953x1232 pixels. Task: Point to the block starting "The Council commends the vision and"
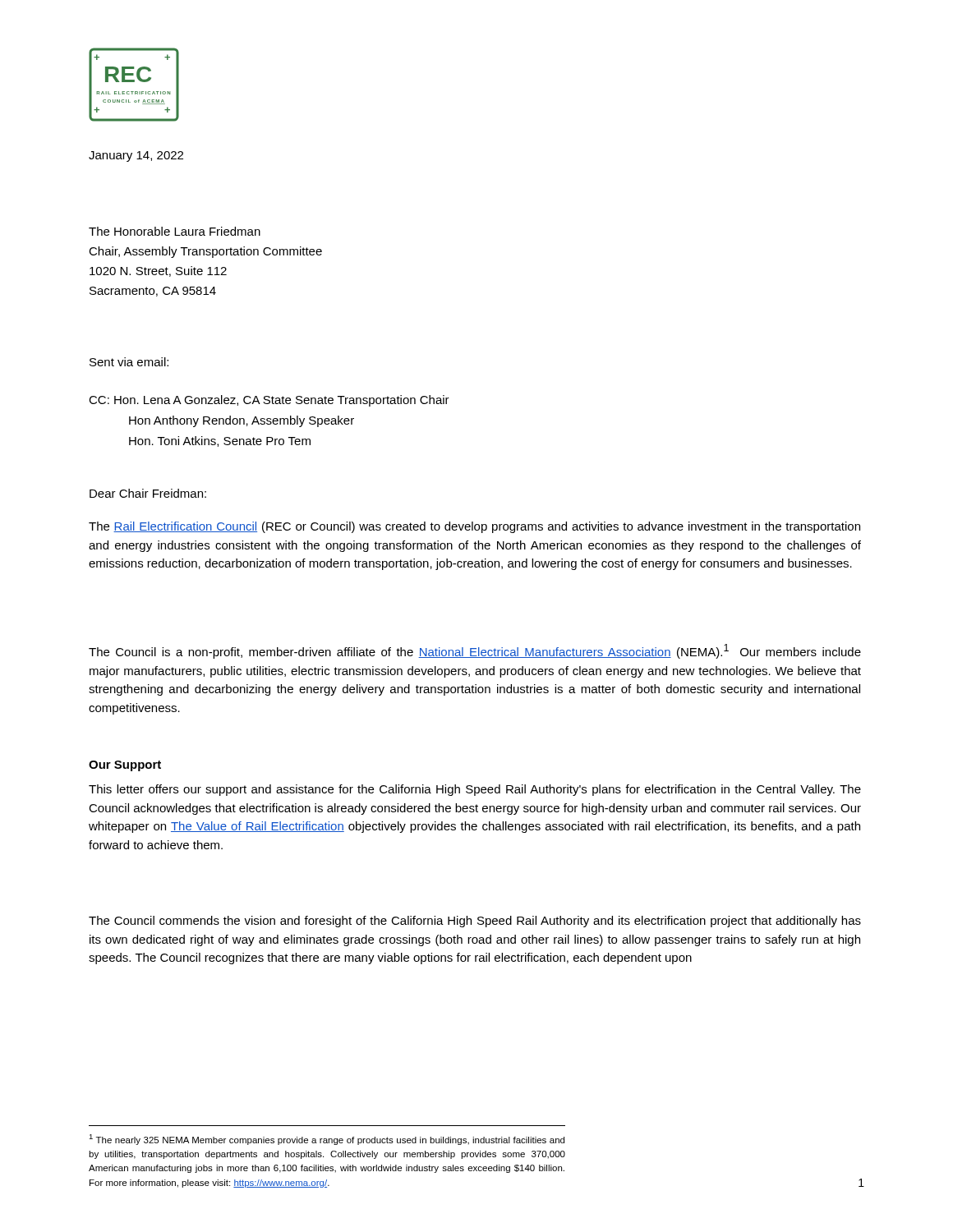point(475,939)
